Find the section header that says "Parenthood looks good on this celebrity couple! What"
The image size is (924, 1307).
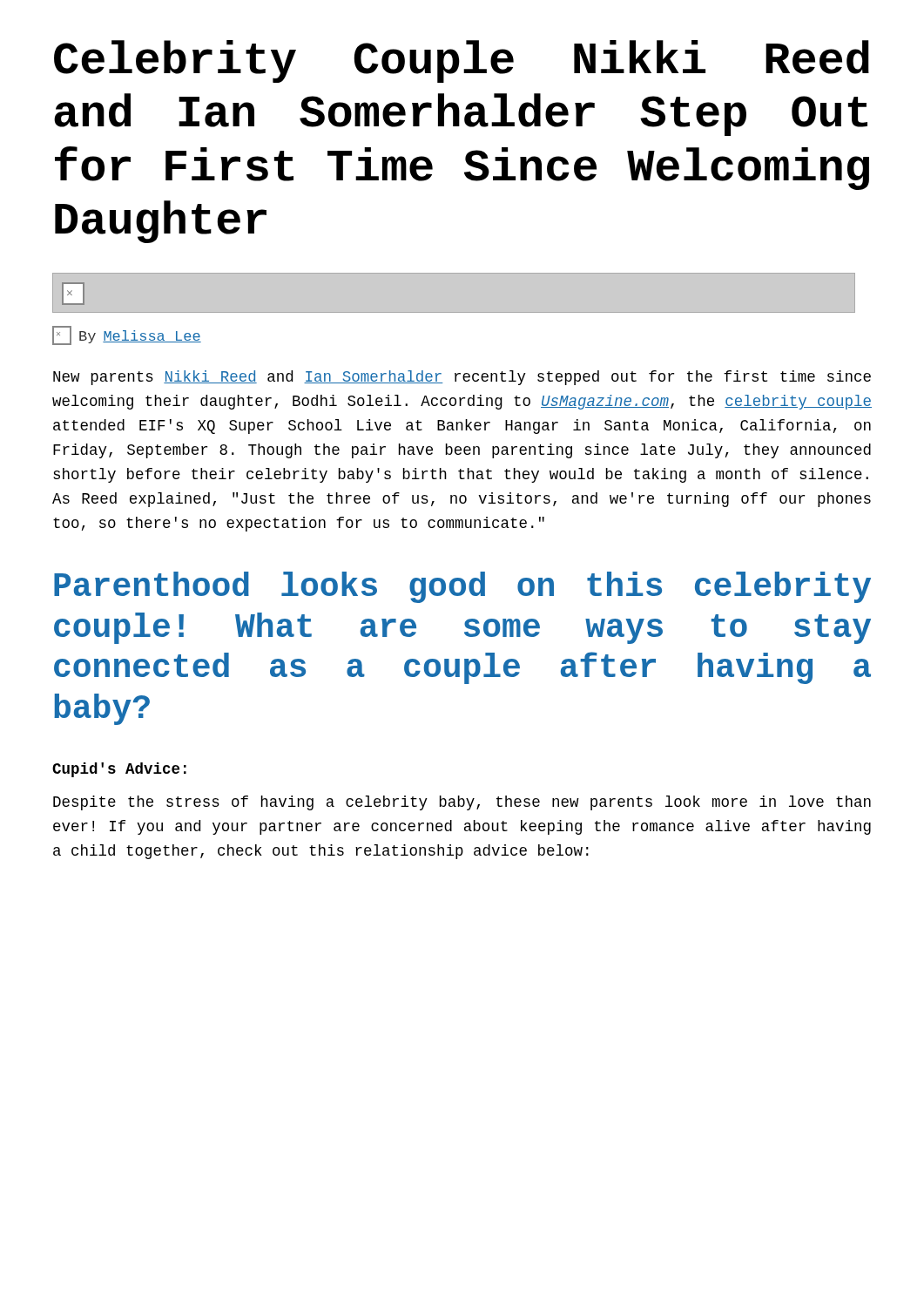point(462,648)
